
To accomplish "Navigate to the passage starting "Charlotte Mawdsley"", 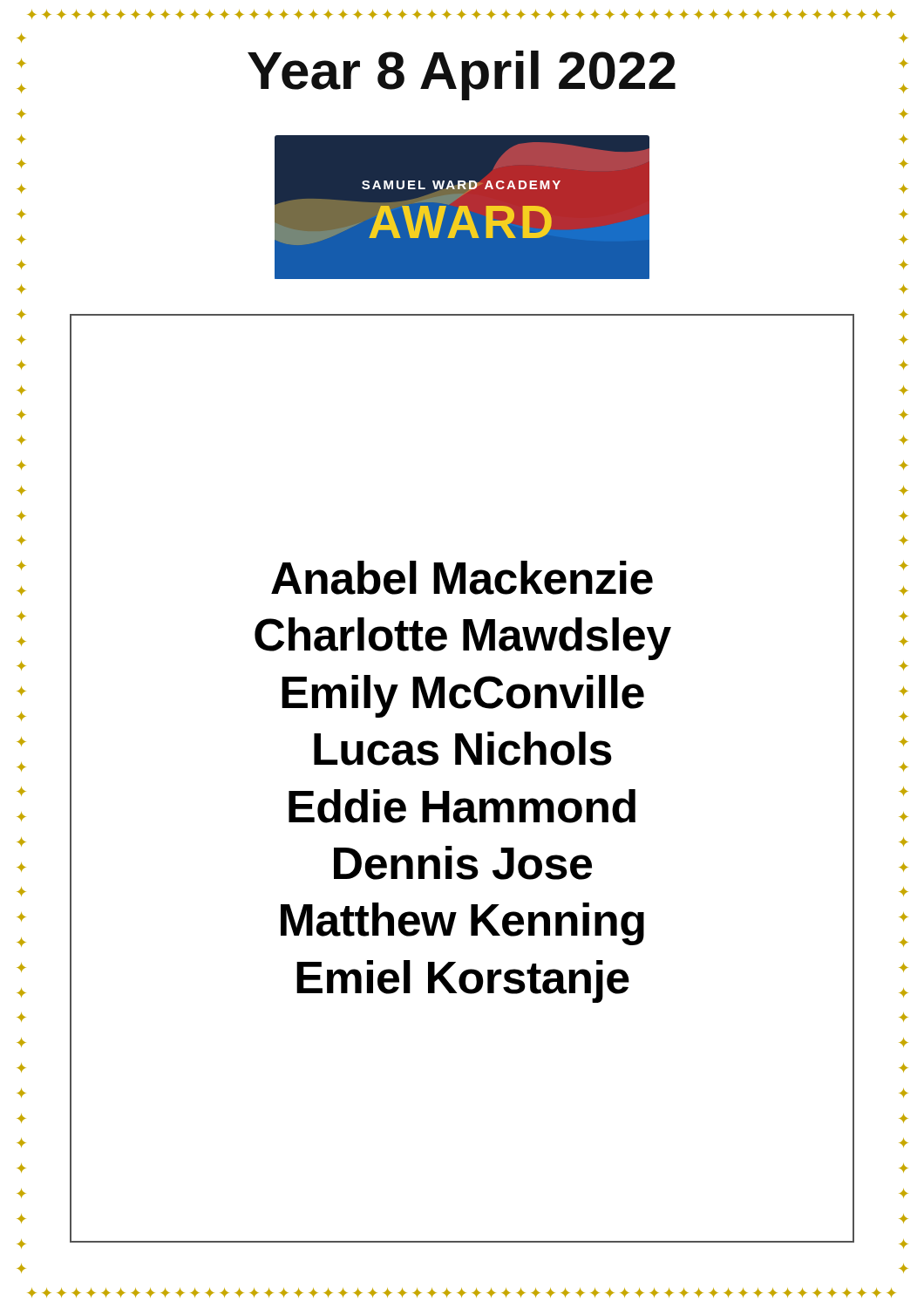I will [462, 635].
